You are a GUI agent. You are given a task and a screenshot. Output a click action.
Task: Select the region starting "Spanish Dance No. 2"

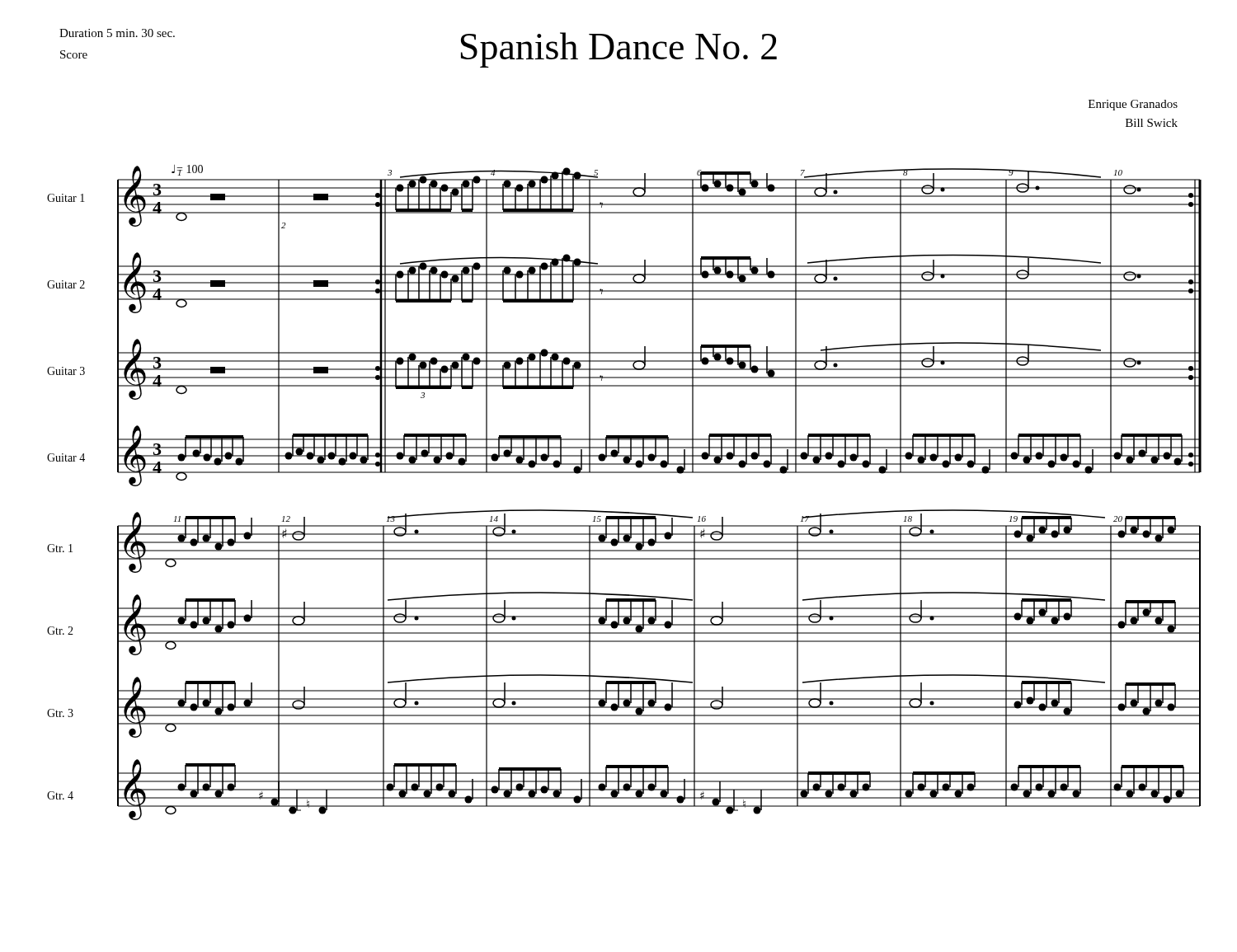618,47
